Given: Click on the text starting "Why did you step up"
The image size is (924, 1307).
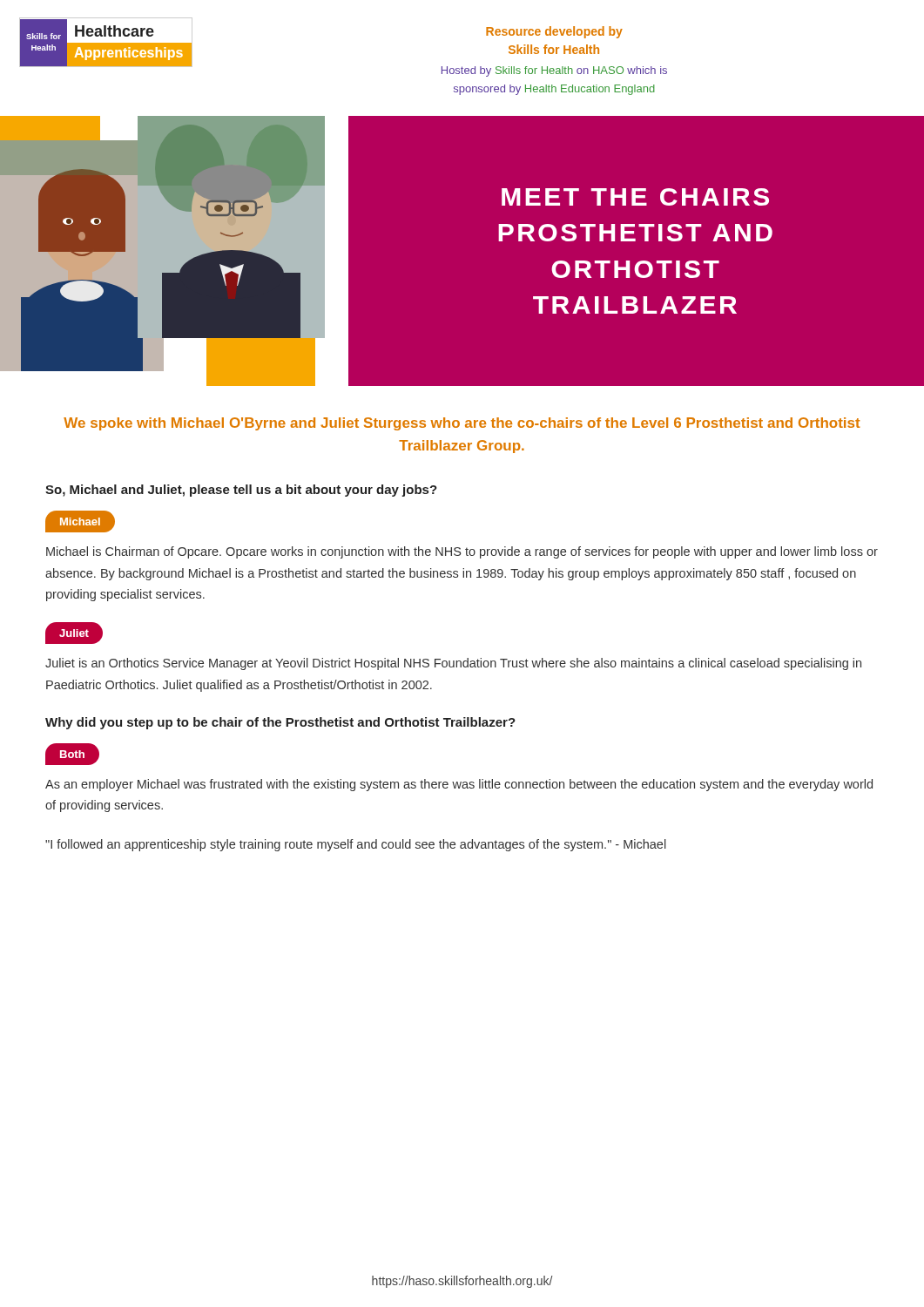Looking at the screenshot, I should [280, 722].
